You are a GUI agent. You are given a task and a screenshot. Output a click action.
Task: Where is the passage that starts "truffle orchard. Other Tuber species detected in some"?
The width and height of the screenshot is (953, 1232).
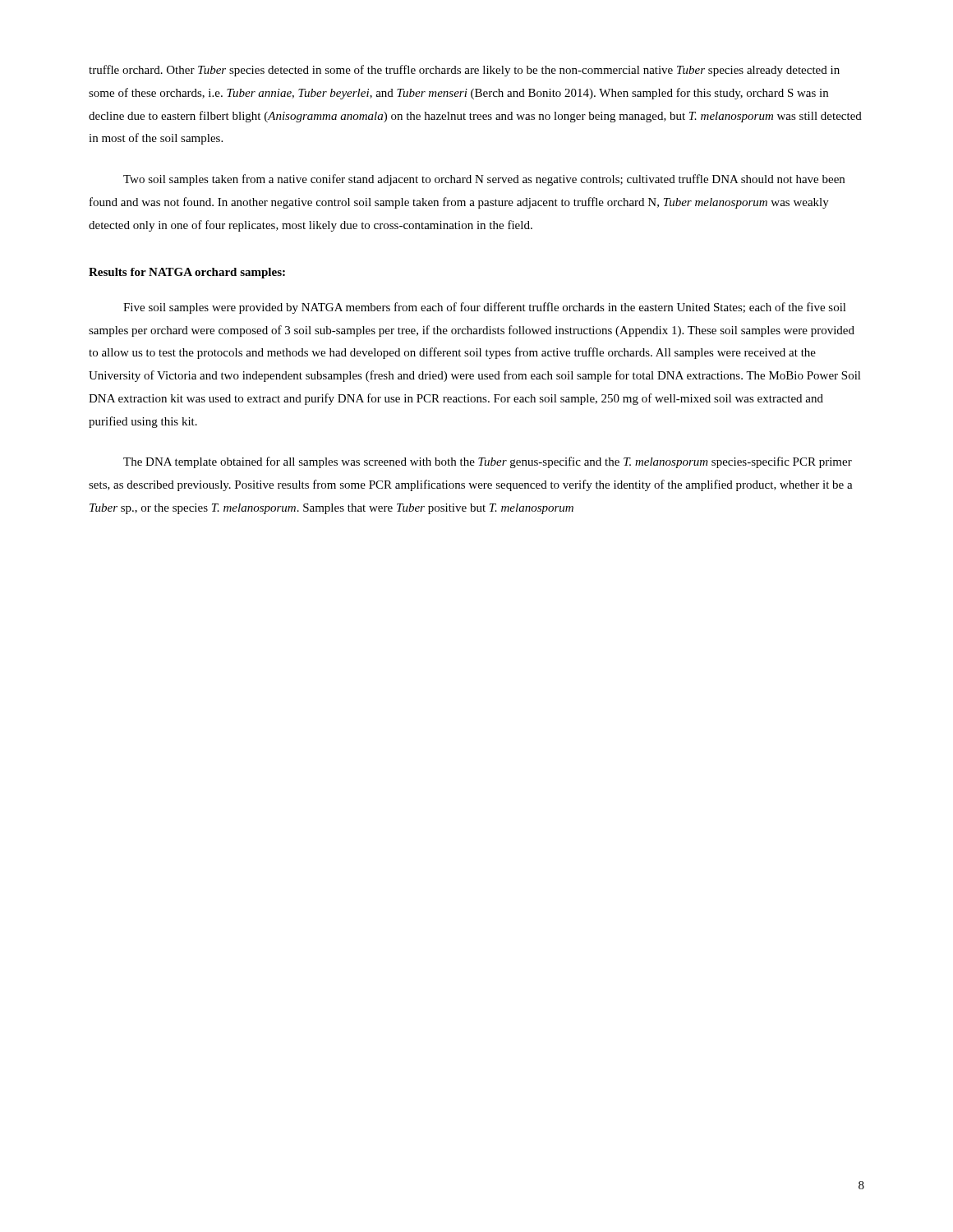point(476,105)
